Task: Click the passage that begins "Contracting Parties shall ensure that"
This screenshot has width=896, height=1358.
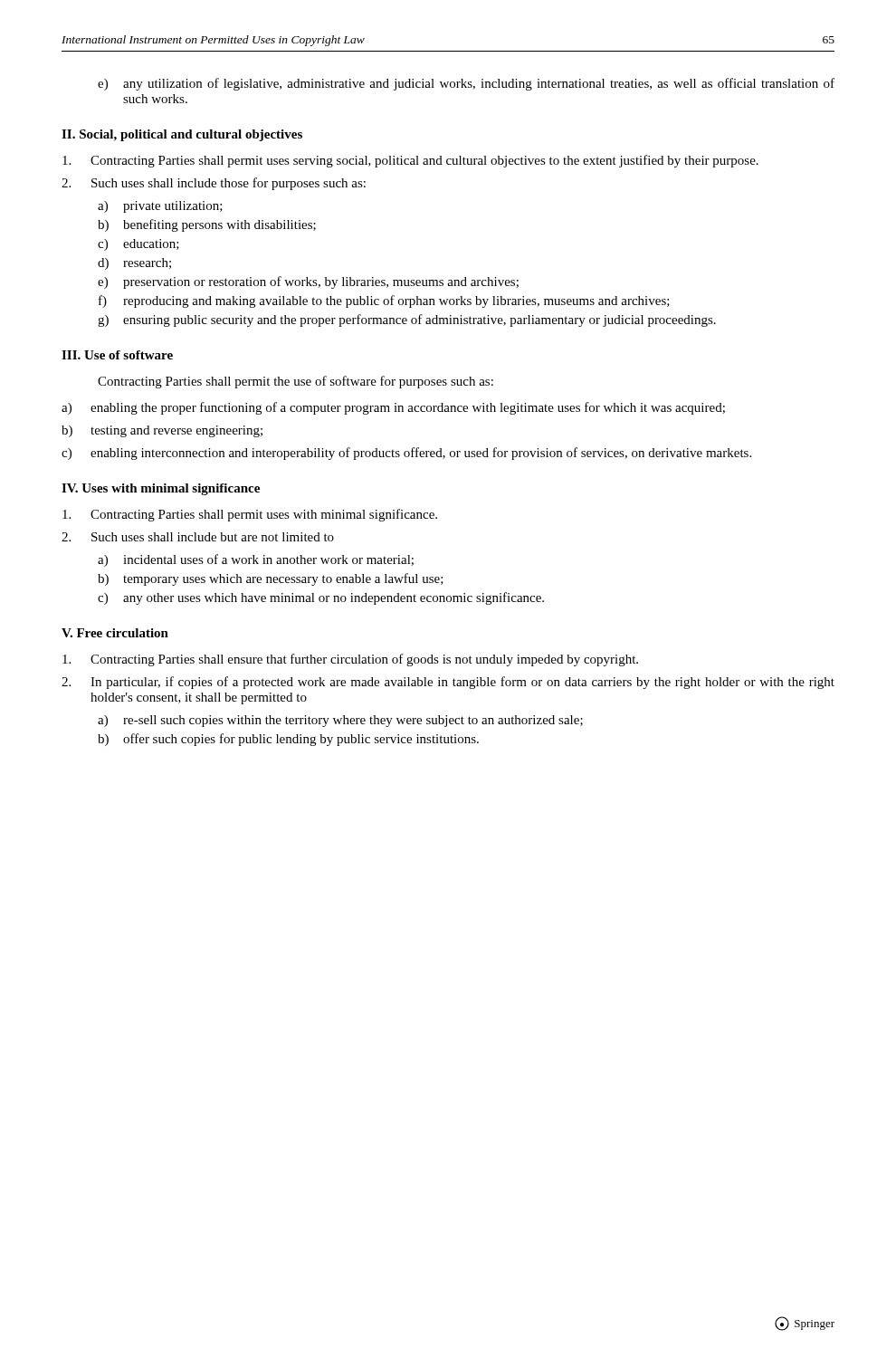Action: pyautogui.click(x=350, y=660)
